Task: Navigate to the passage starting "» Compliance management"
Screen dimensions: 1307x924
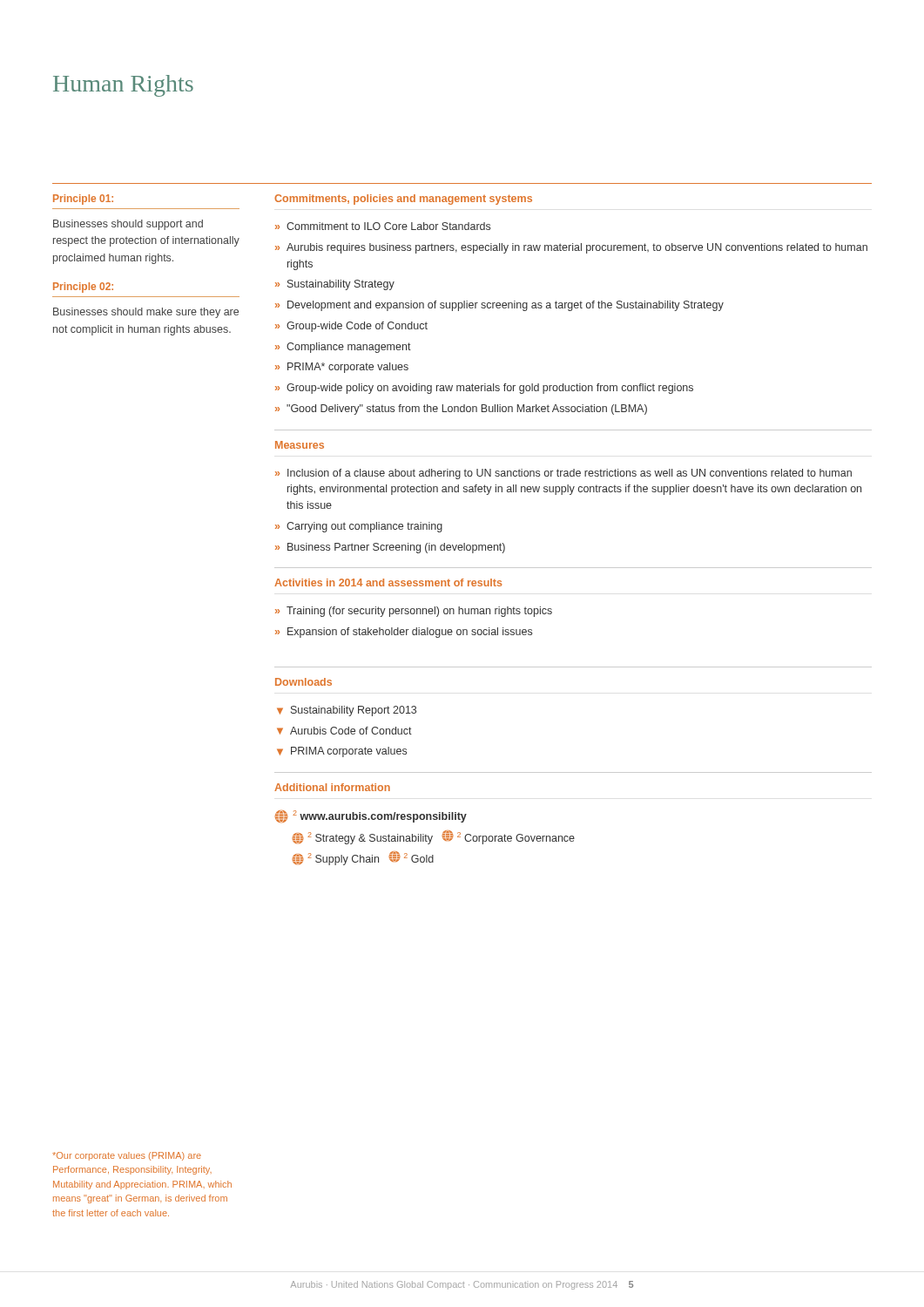Action: click(x=342, y=347)
